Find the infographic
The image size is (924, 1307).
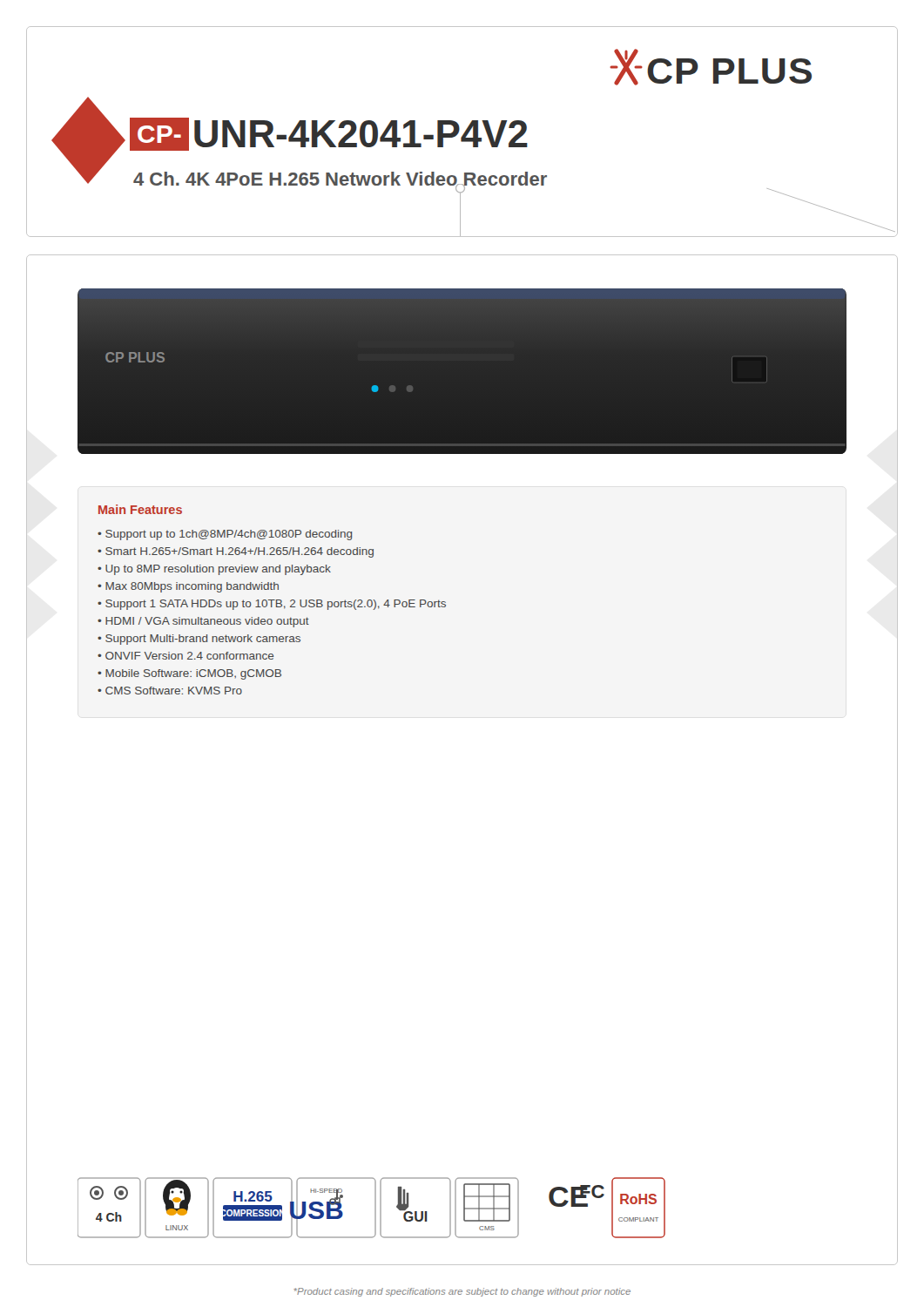[462, 1208]
